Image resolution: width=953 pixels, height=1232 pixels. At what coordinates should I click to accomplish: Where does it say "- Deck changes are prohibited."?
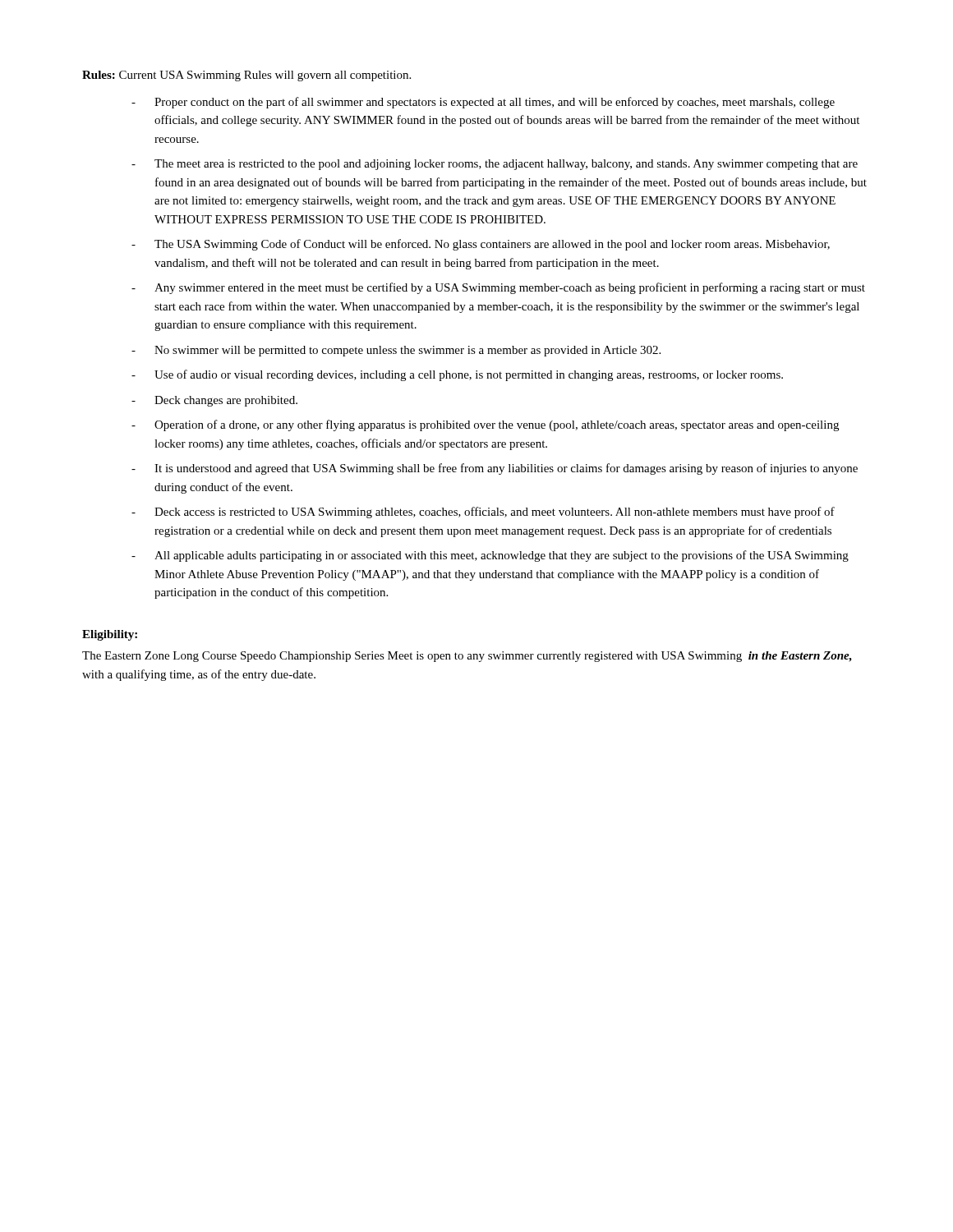click(x=214, y=401)
